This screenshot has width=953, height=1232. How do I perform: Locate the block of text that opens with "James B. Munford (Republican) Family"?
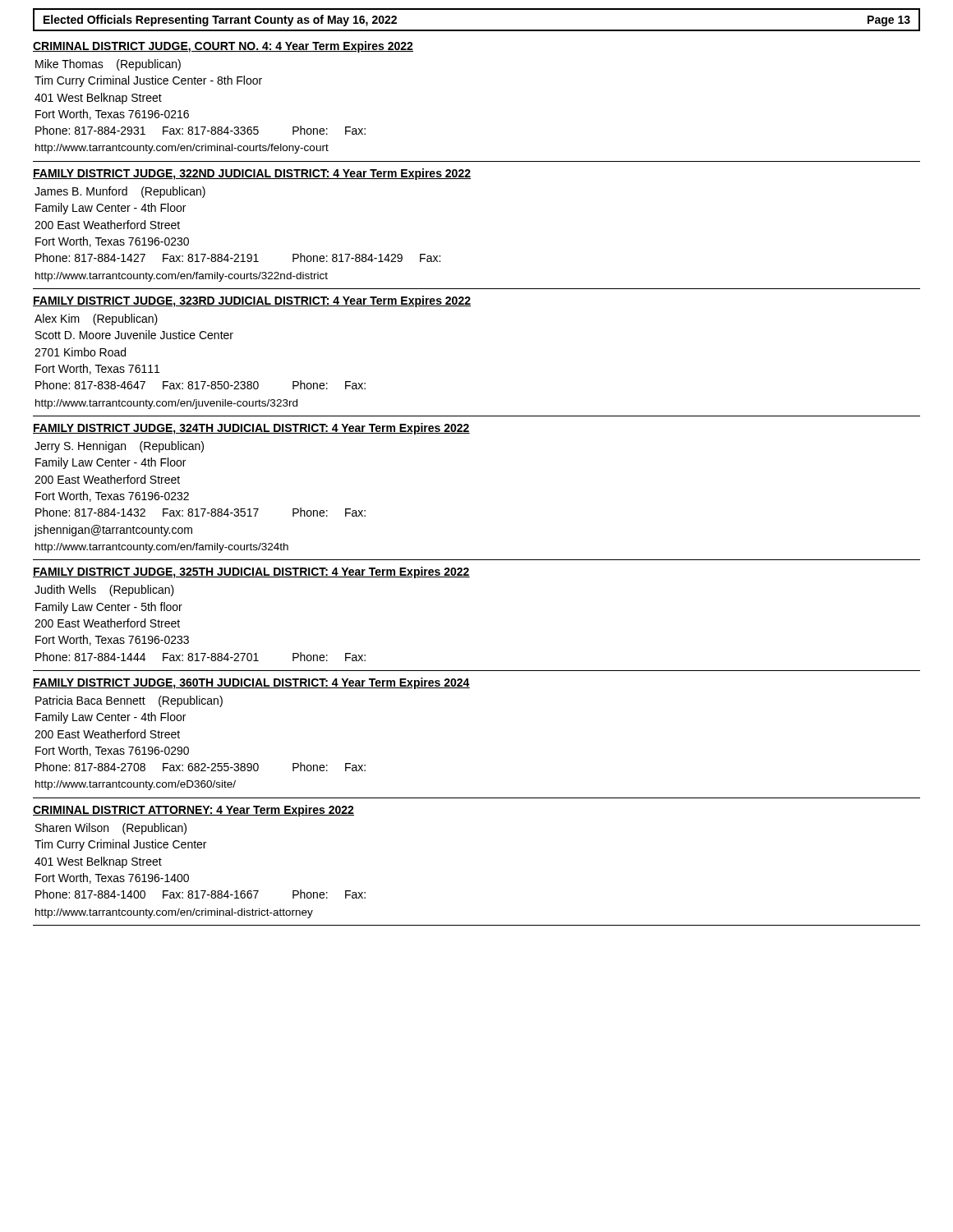[x=120, y=192]
